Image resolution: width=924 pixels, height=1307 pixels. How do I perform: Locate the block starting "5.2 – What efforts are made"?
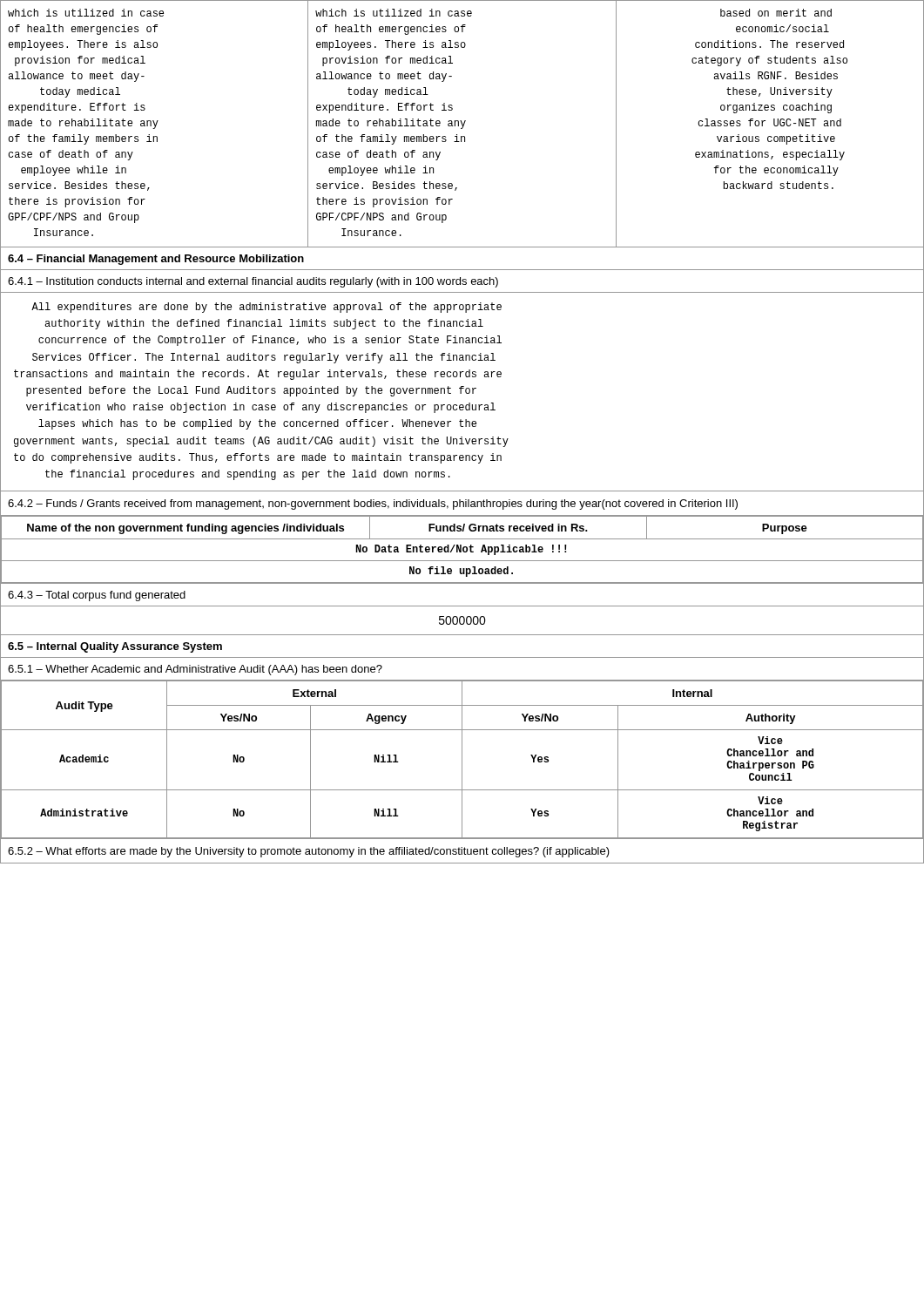(x=309, y=851)
